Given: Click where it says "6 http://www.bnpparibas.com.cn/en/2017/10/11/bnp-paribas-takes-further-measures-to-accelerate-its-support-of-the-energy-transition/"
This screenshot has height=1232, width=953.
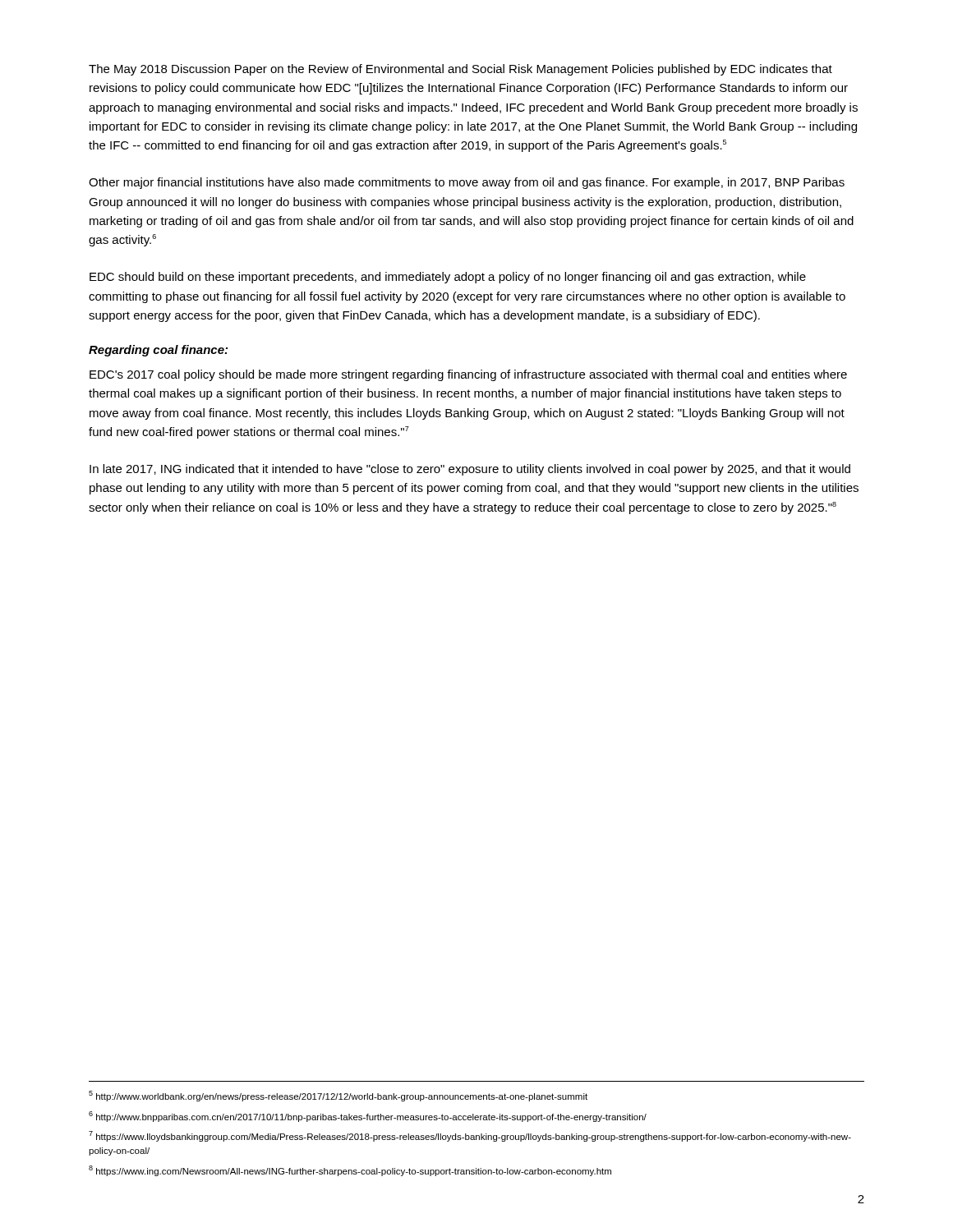Looking at the screenshot, I should click(368, 1116).
